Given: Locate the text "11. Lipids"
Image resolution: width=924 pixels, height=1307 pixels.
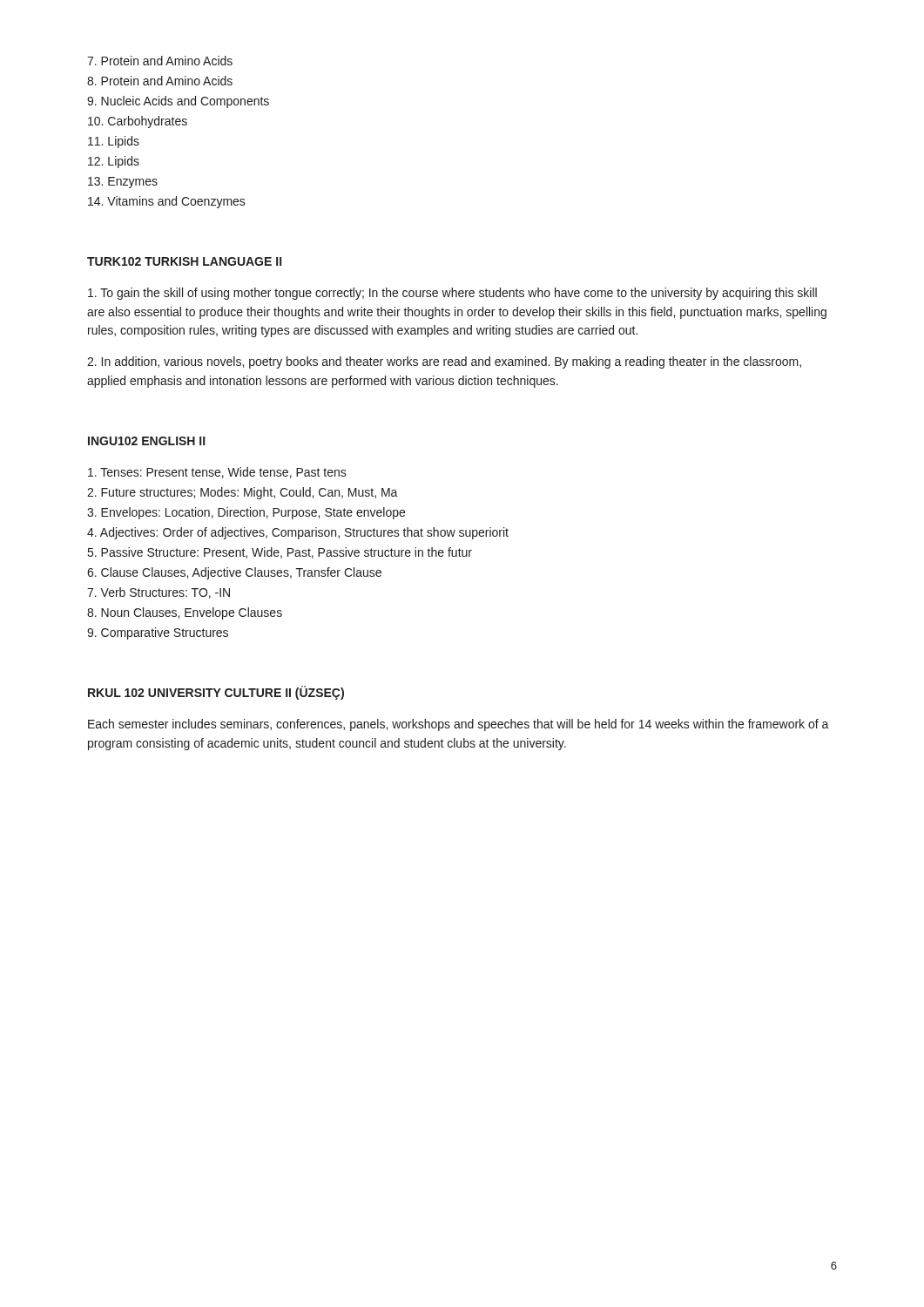Looking at the screenshot, I should (x=113, y=141).
